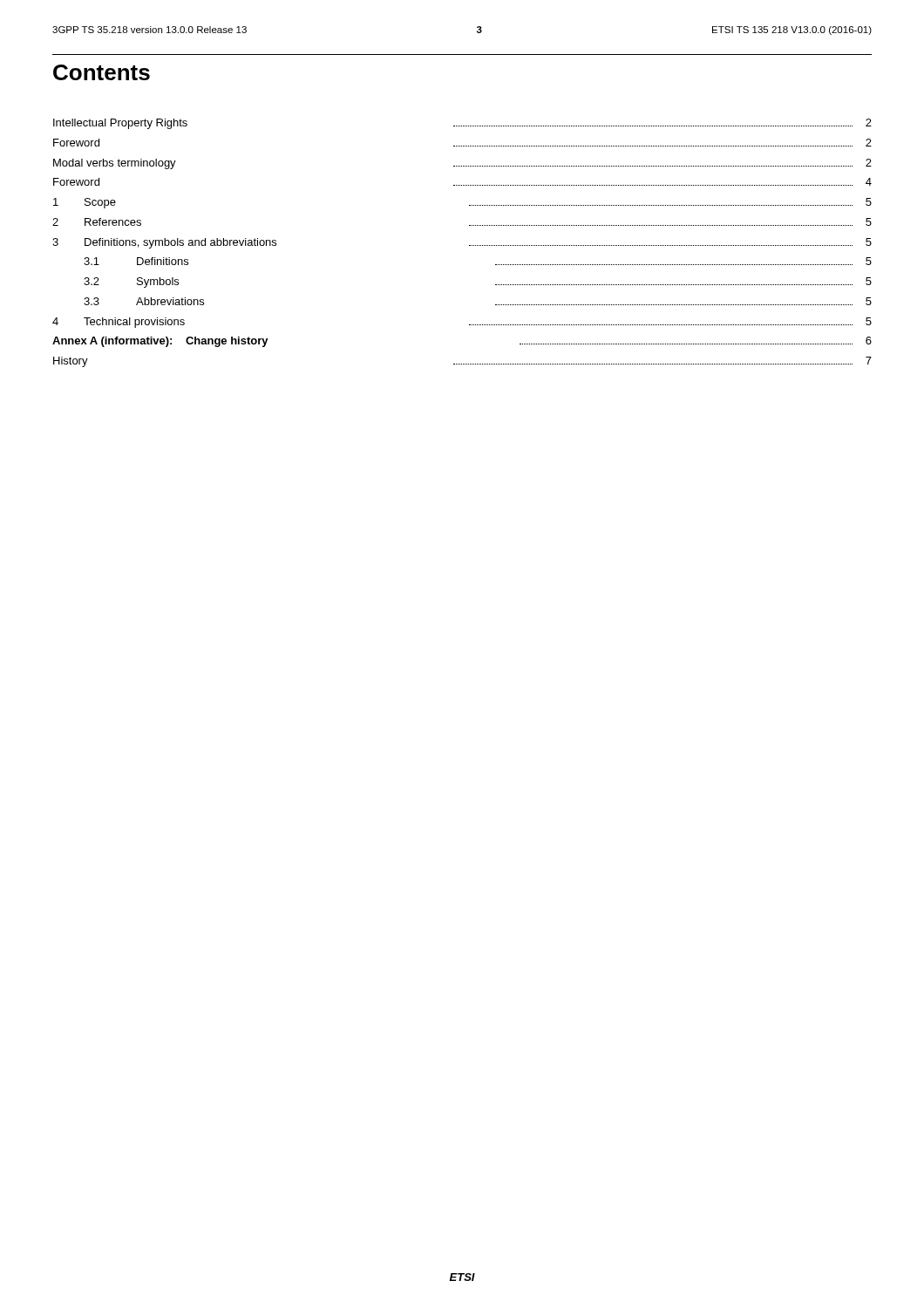
Task: Locate the passage starting "Foreword 4"
Action: 462,183
